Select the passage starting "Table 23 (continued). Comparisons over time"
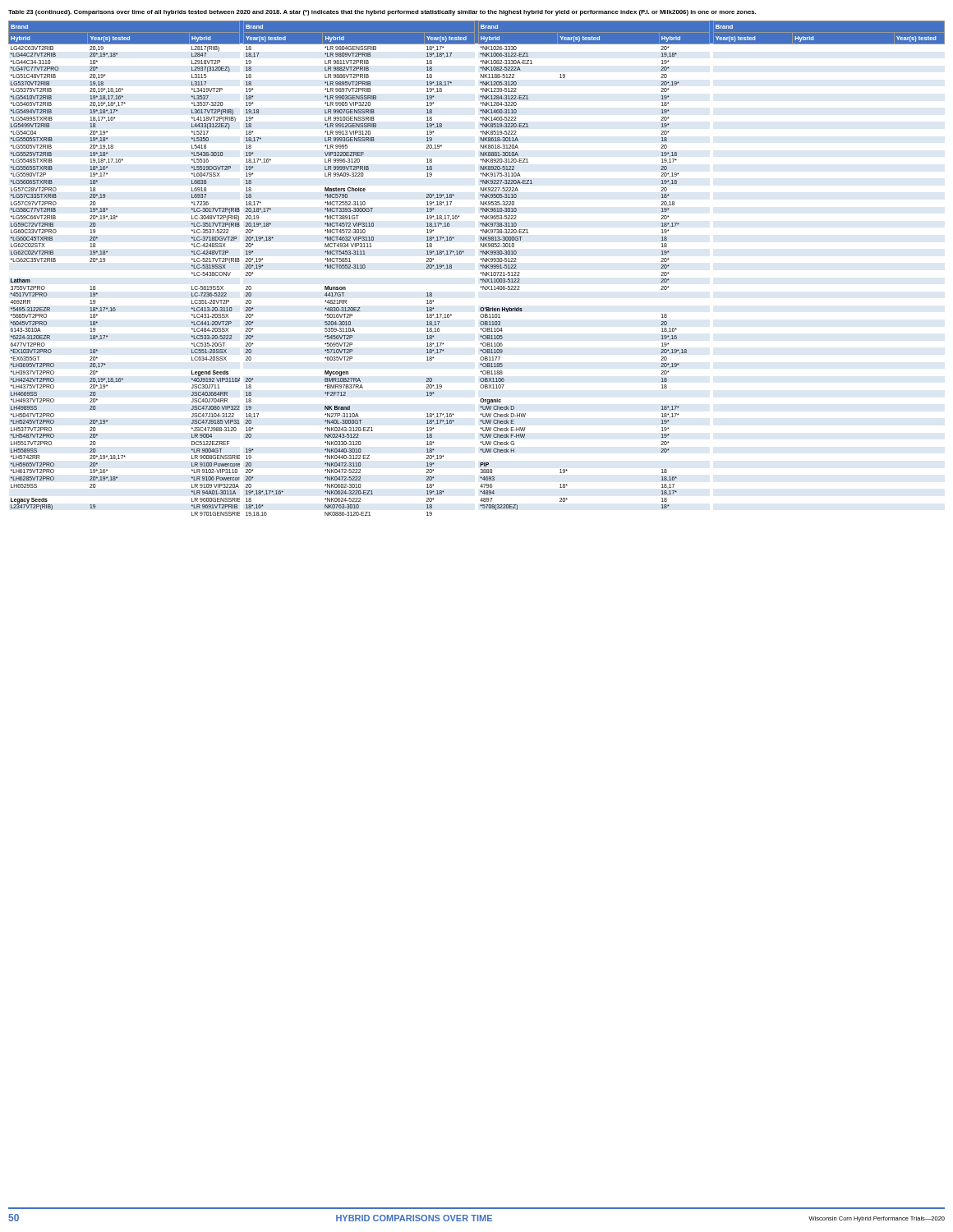 coord(382,12)
